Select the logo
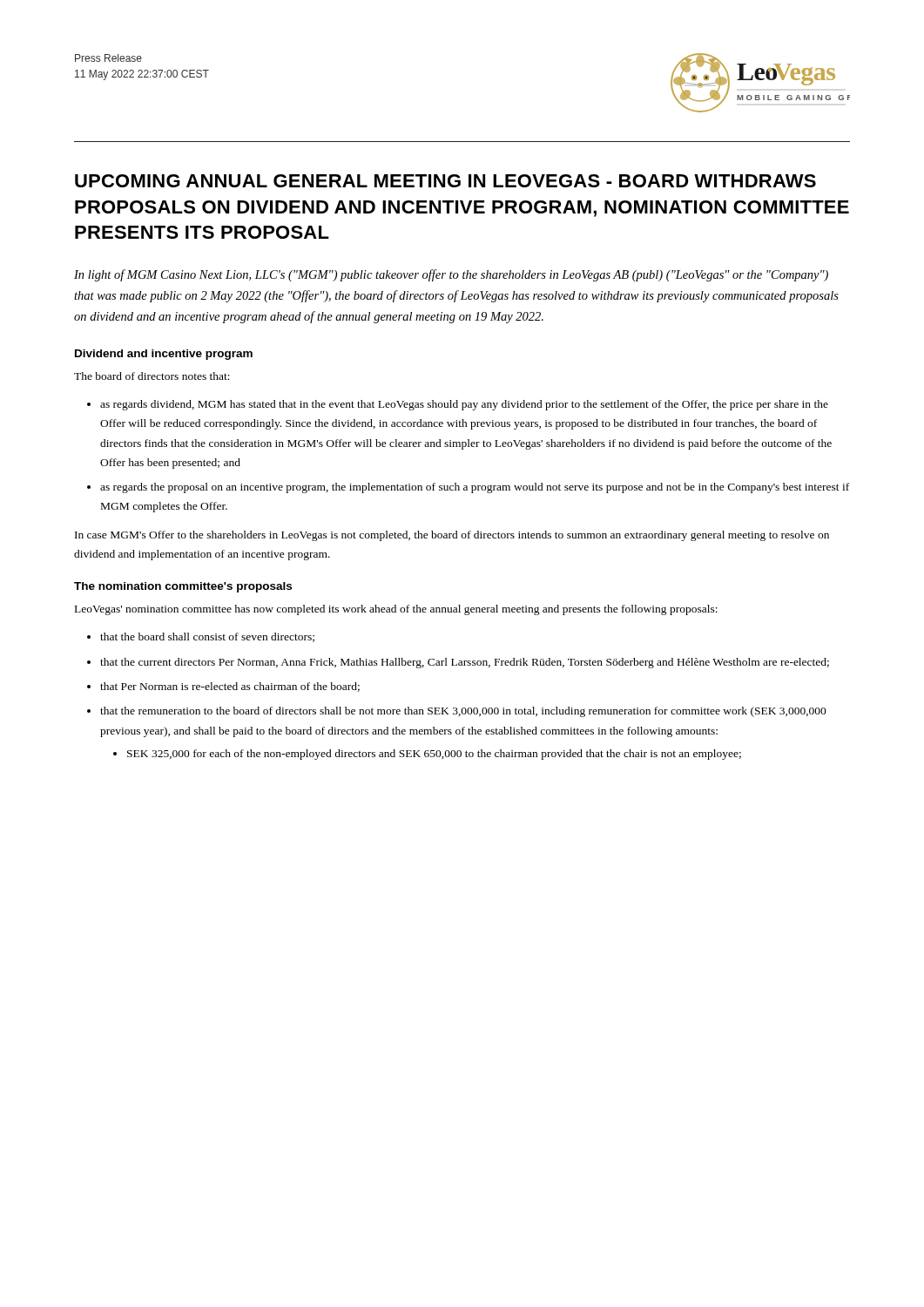 tap(759, 89)
